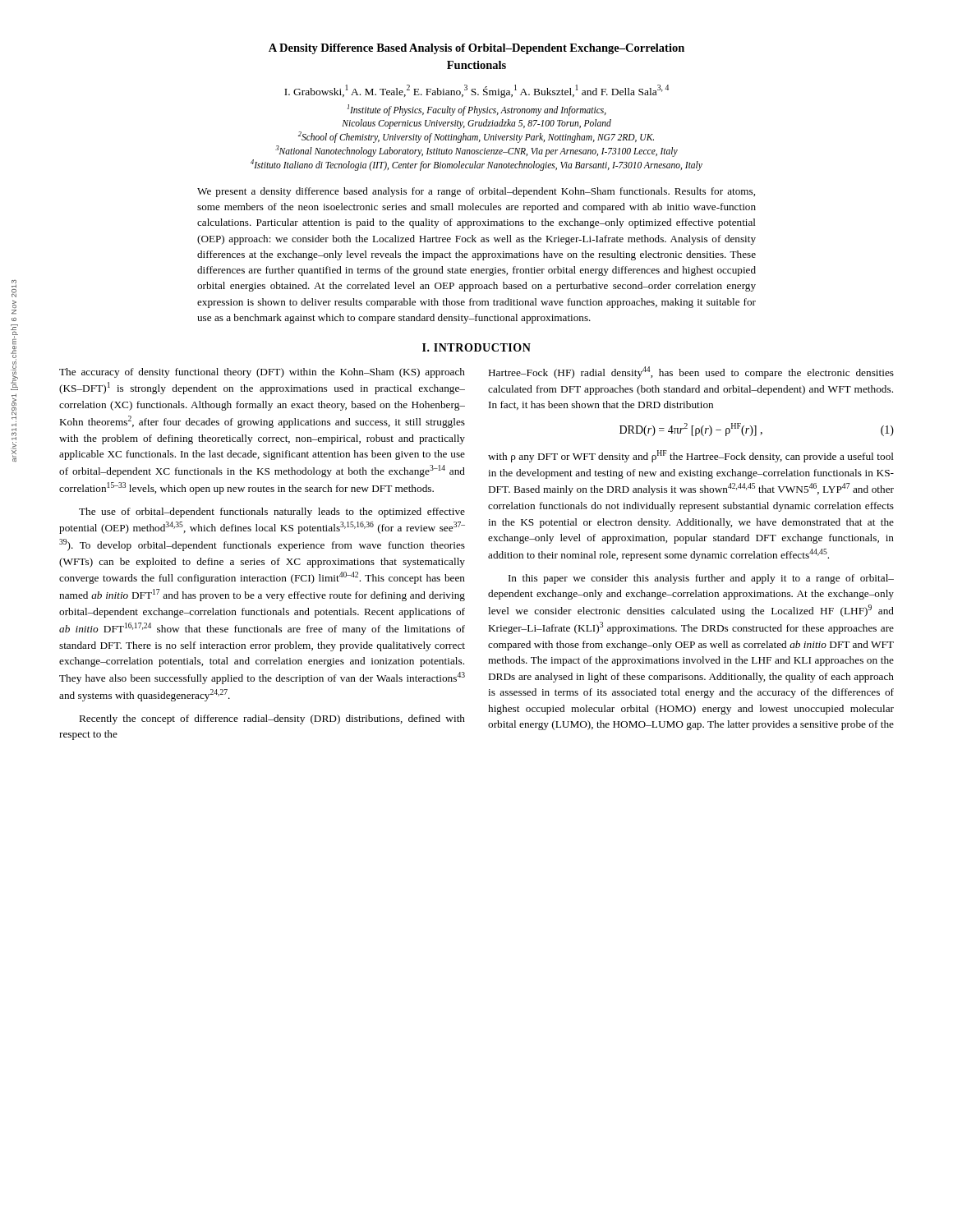
Task: Select the block starting "A Density Difference Based Analysis"
Action: pyautogui.click(x=476, y=56)
